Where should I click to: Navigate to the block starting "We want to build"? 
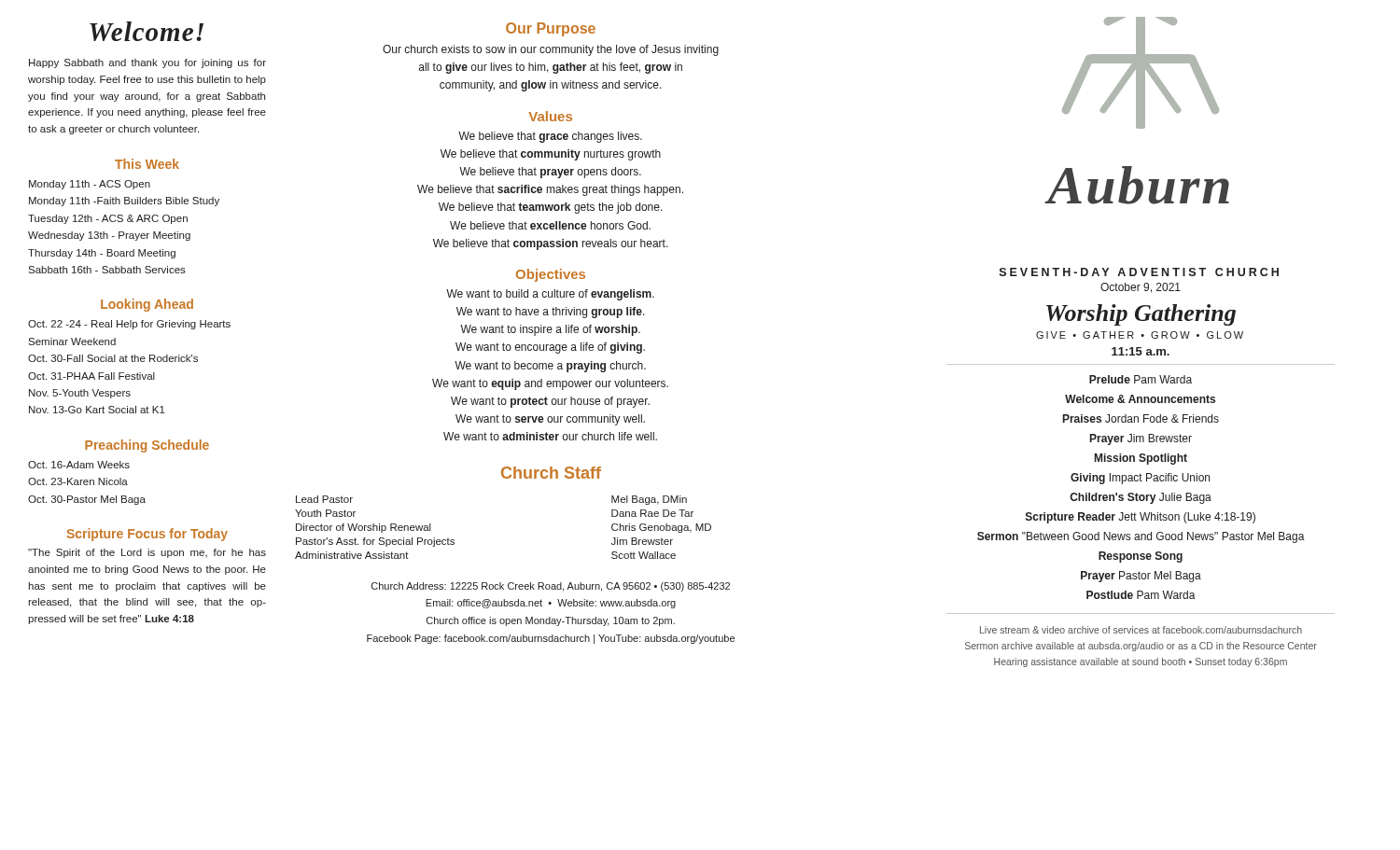551,365
